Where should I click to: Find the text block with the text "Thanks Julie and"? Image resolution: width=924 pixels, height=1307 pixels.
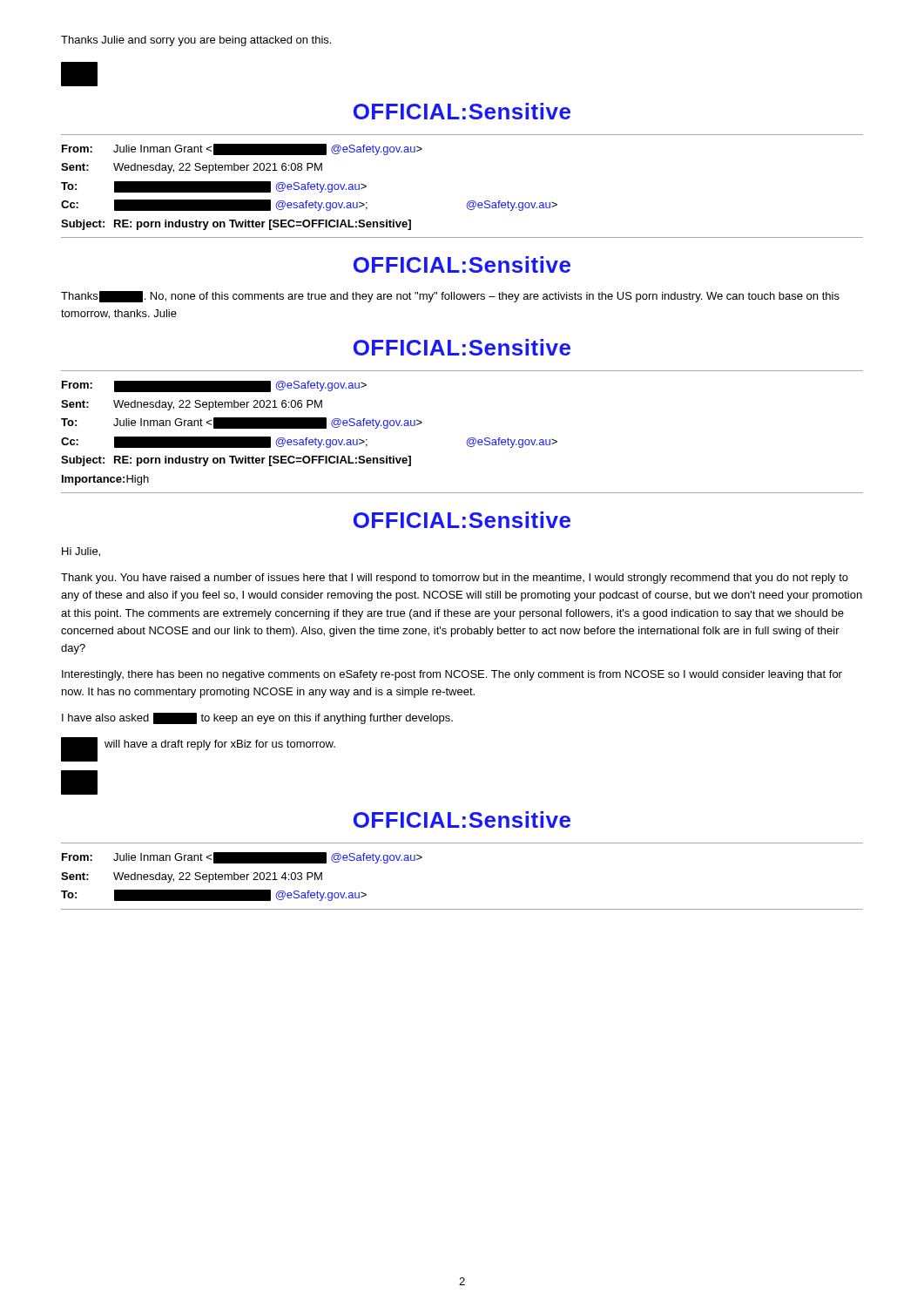(x=197, y=40)
